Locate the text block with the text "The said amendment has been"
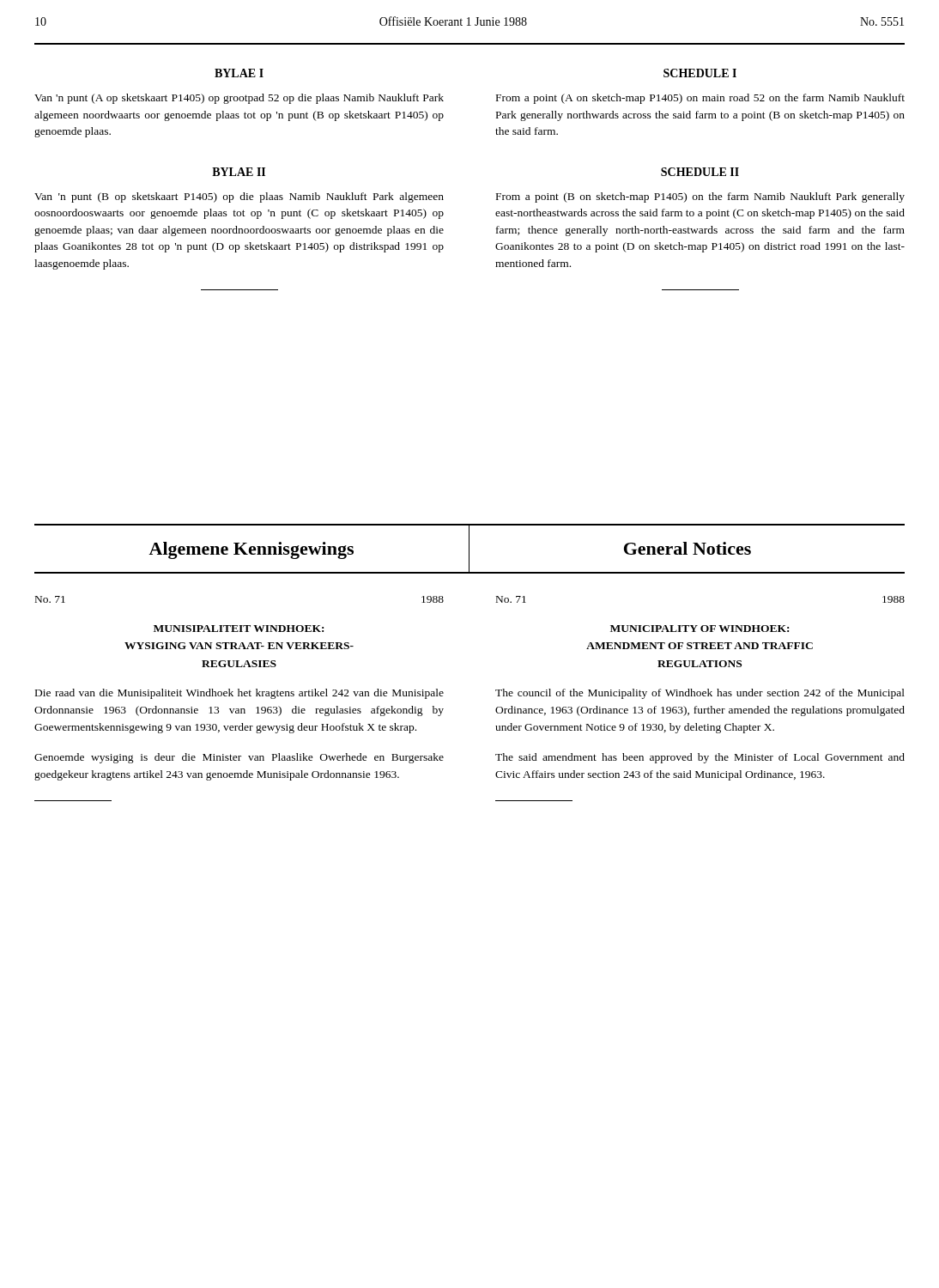 700,765
